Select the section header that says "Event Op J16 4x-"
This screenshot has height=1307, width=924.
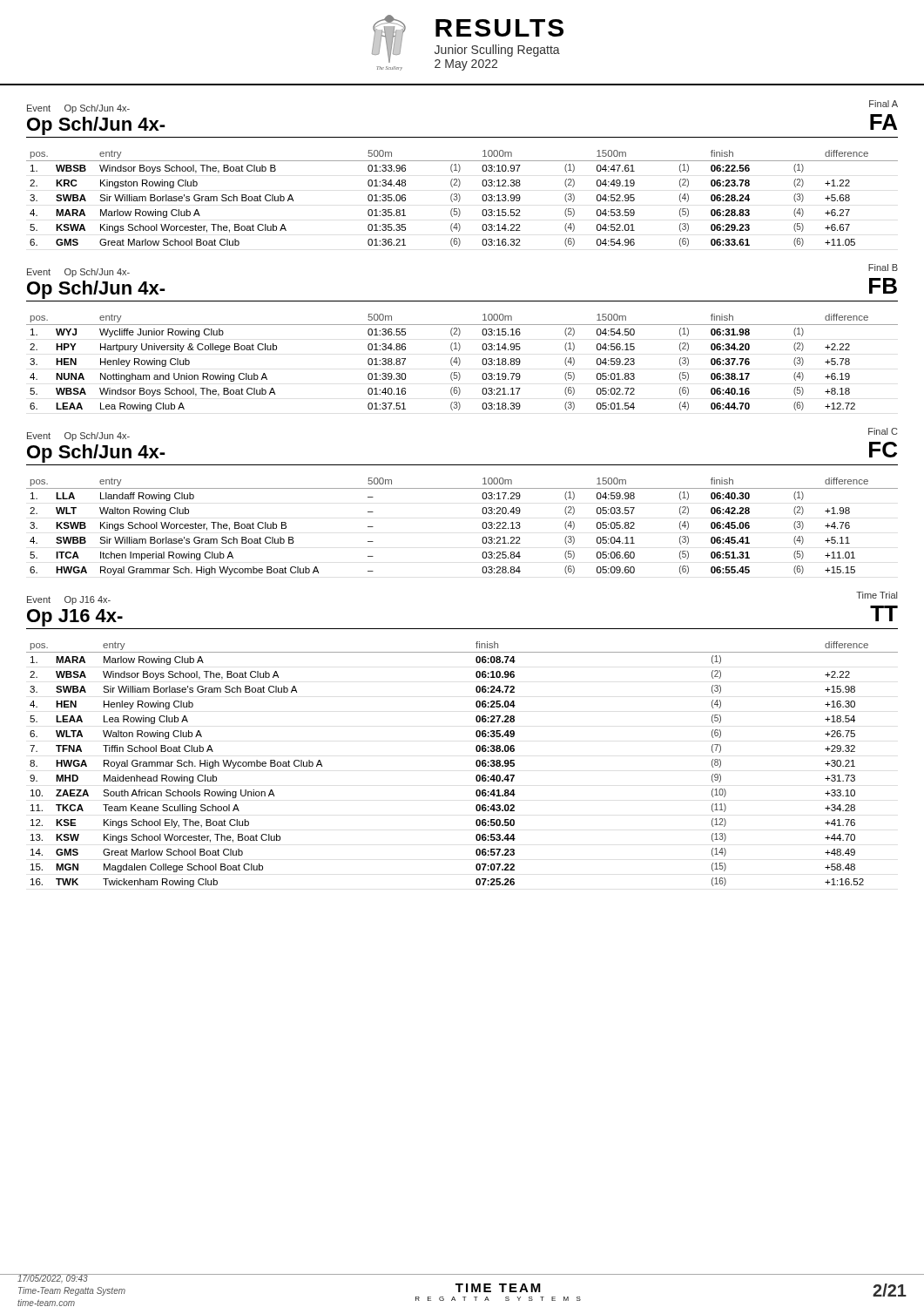[462, 609]
